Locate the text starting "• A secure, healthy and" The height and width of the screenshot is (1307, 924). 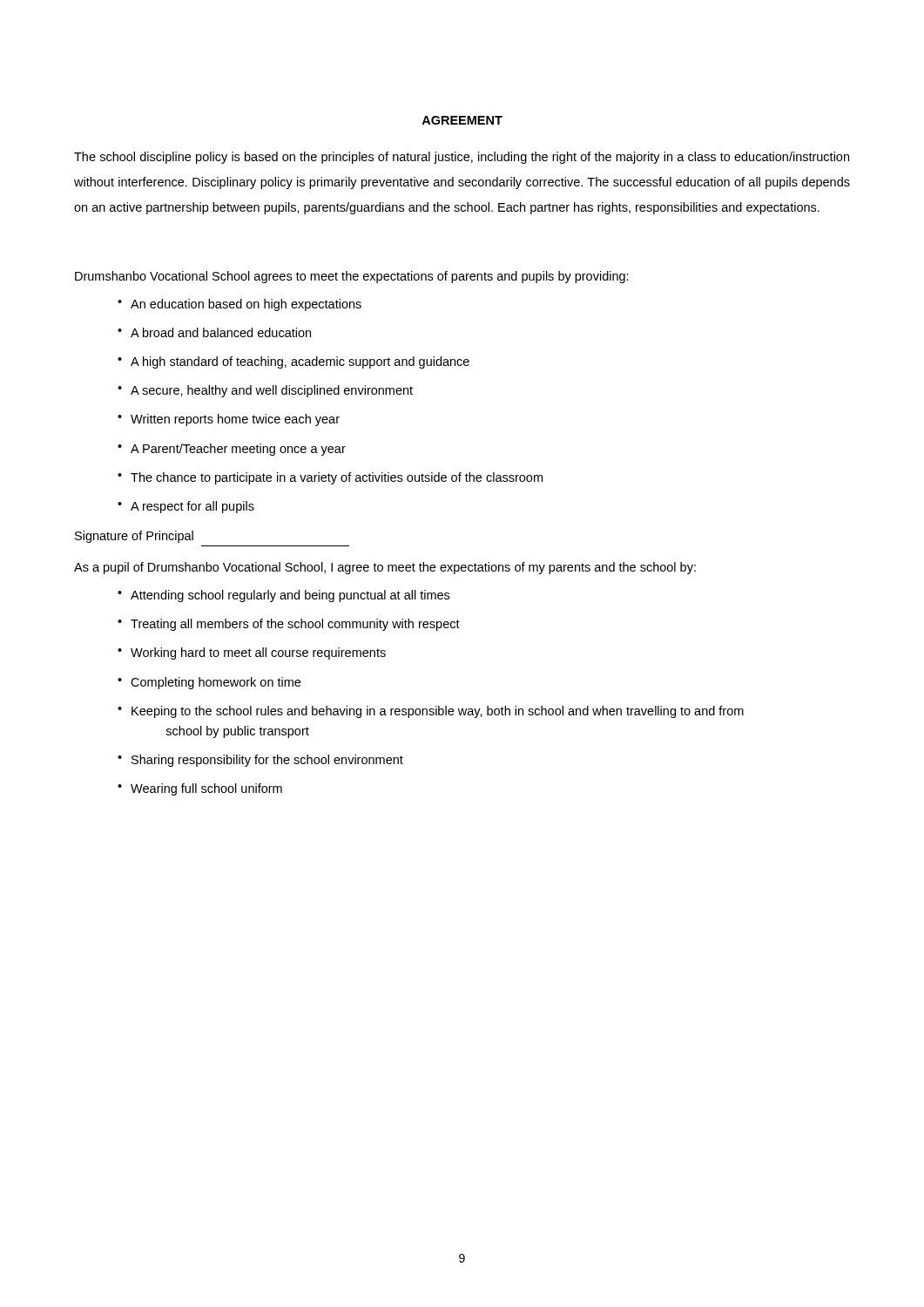265,391
